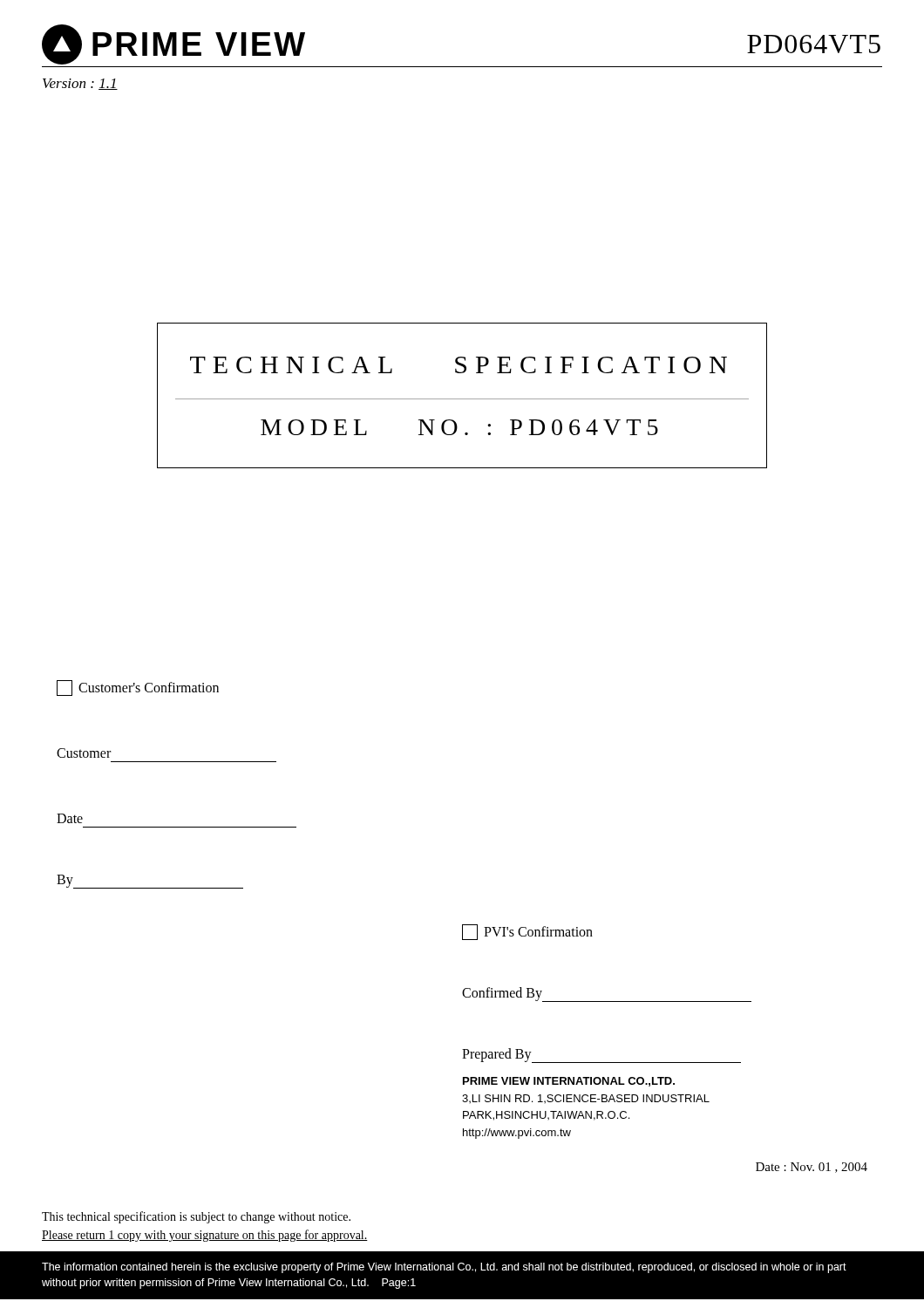Select the text block starting "PVI's Confirmation"
This screenshot has width=924, height=1308.
(x=527, y=932)
